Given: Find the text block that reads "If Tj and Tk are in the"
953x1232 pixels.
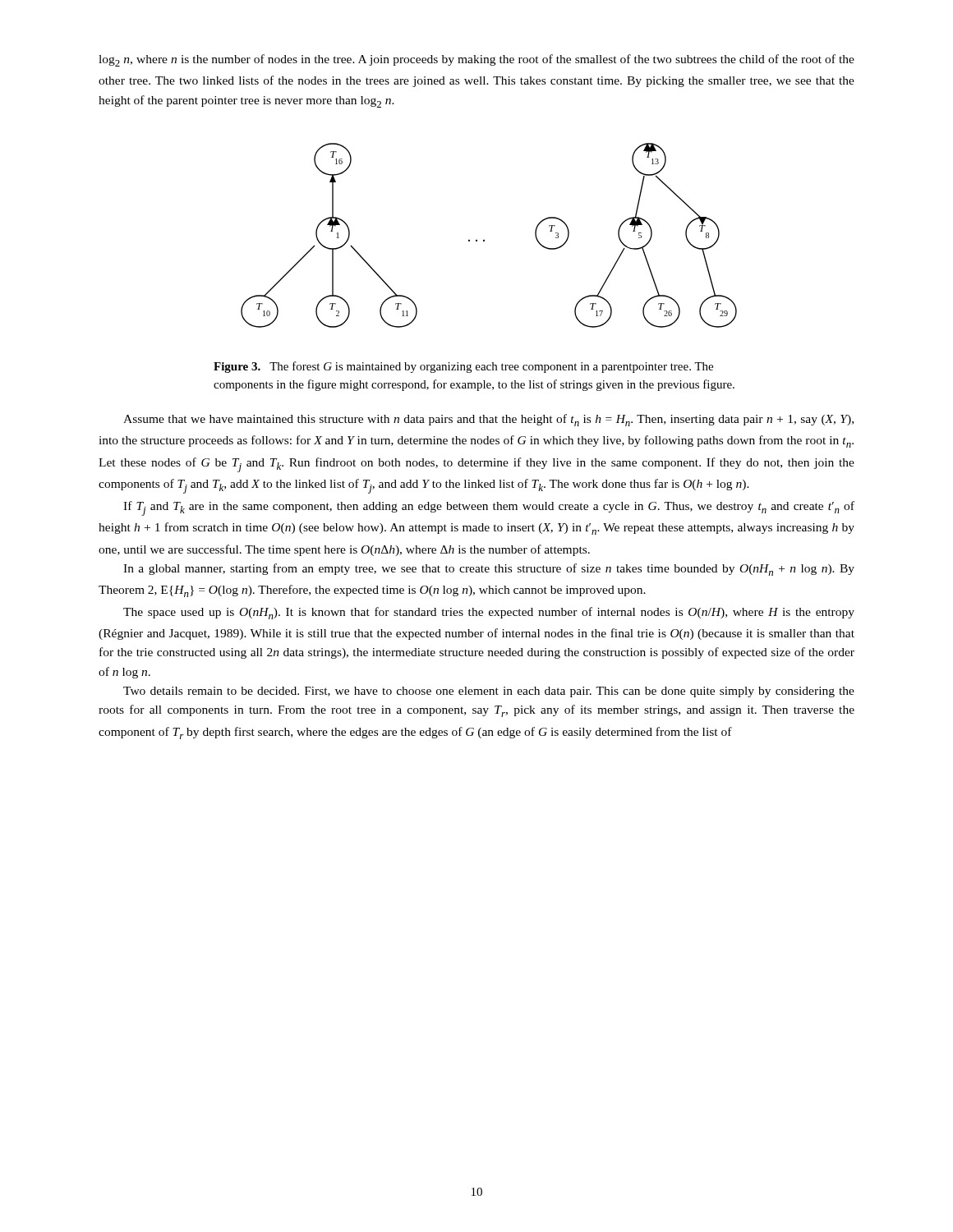Looking at the screenshot, I should pos(476,527).
